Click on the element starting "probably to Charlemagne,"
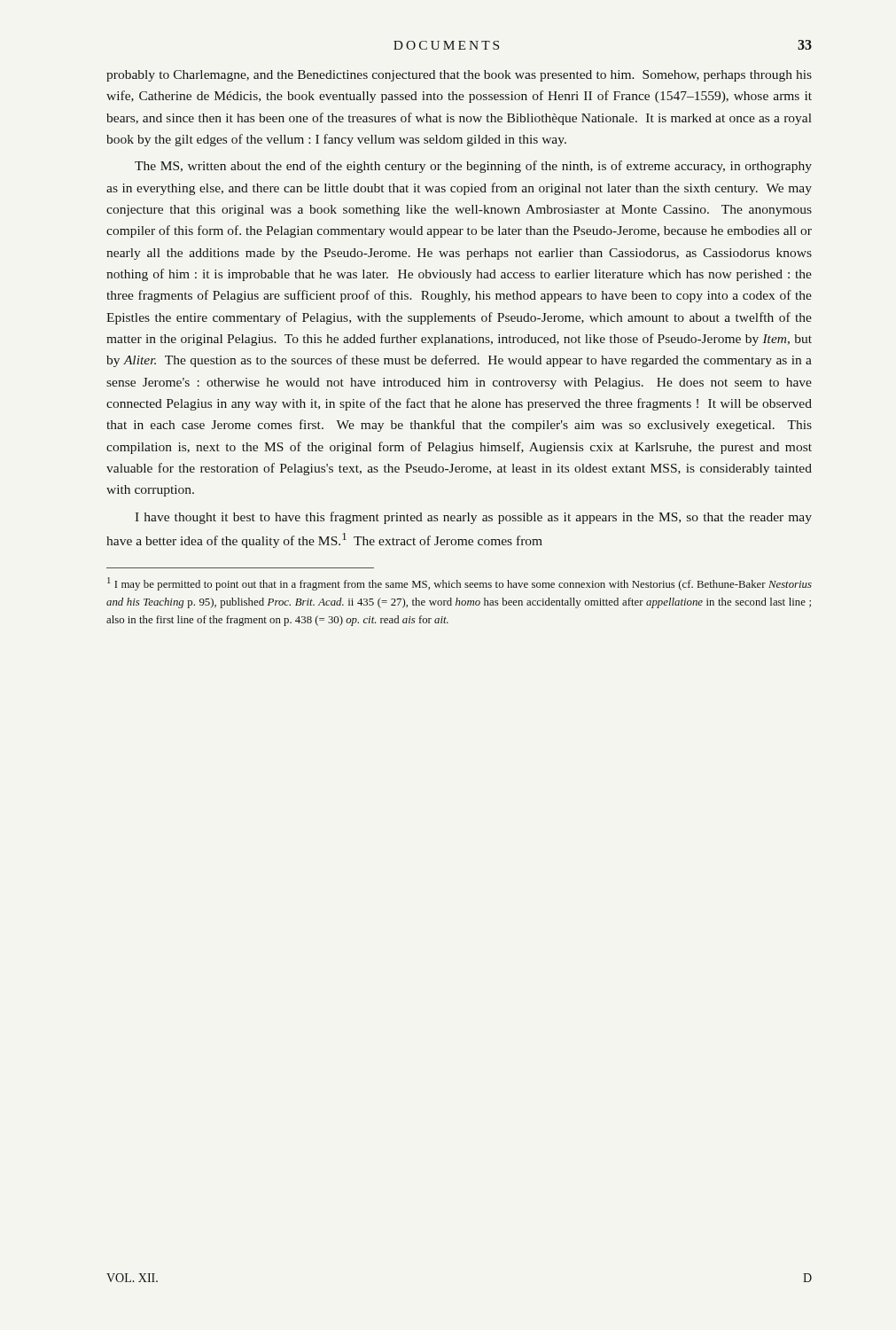 pos(459,107)
